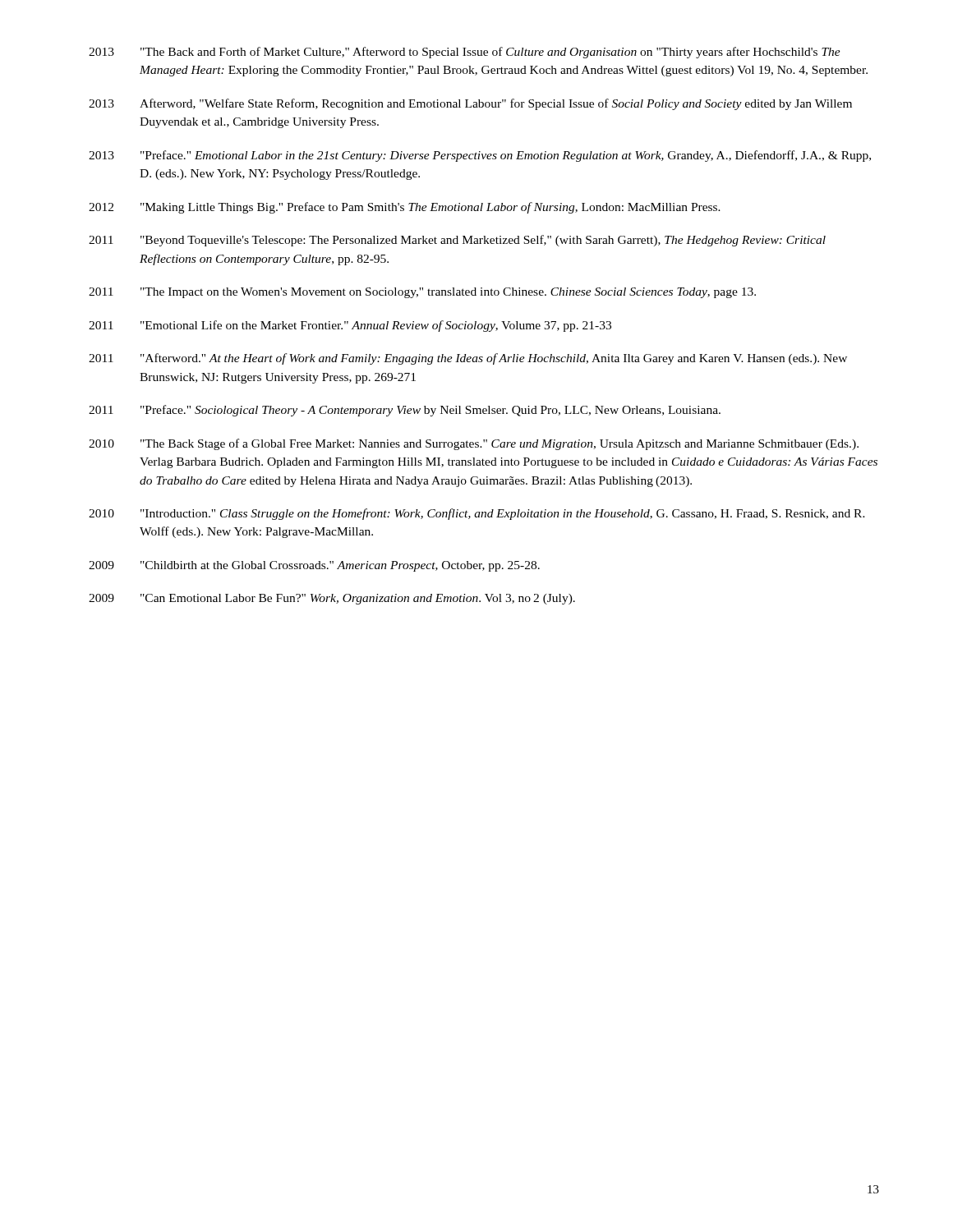Screen dimensions: 1232x953
Task: Find the block on this page that starts "2010 "The Back Stage of a Global"
Action: click(x=484, y=462)
